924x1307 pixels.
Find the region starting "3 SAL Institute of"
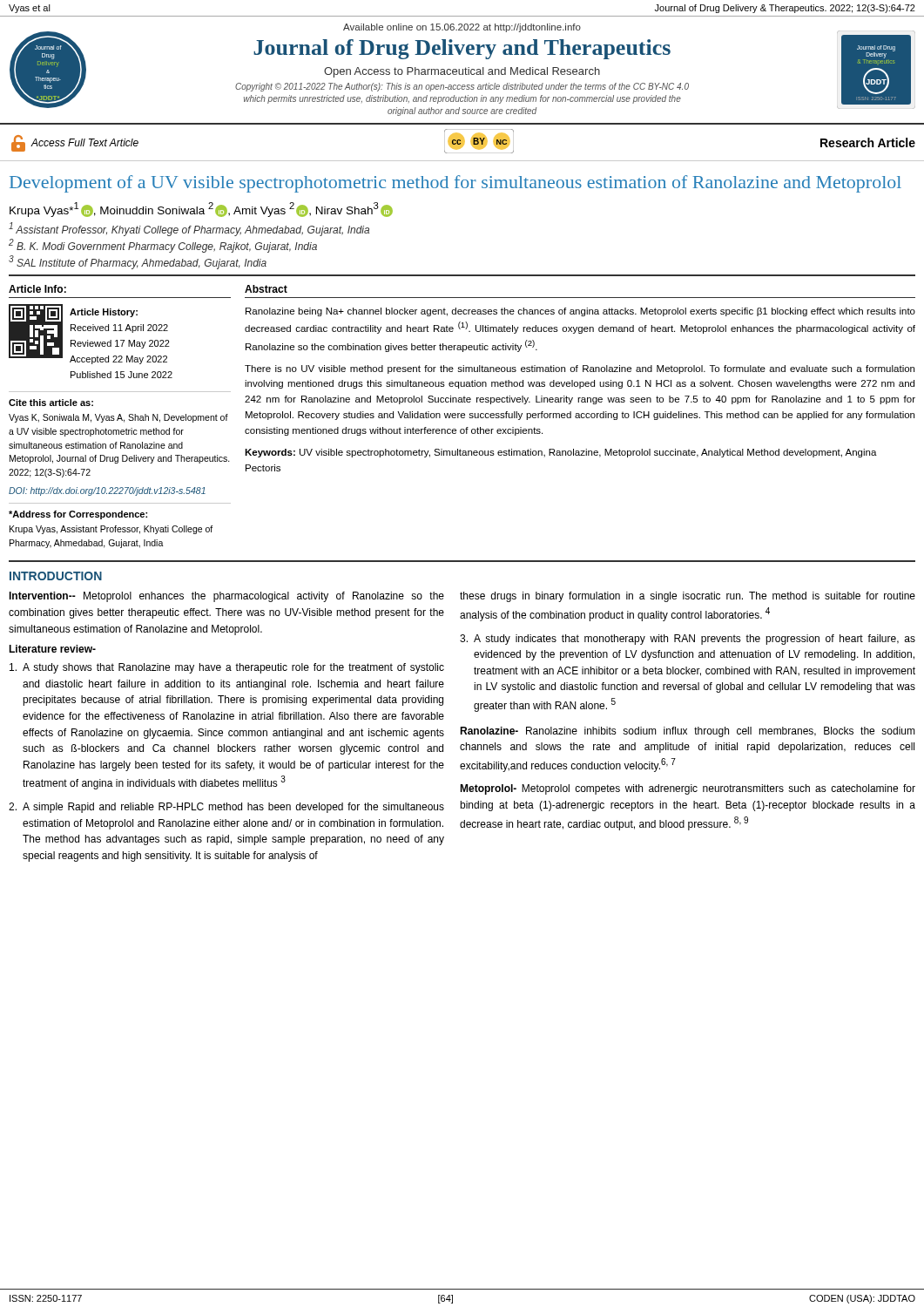coord(138,261)
